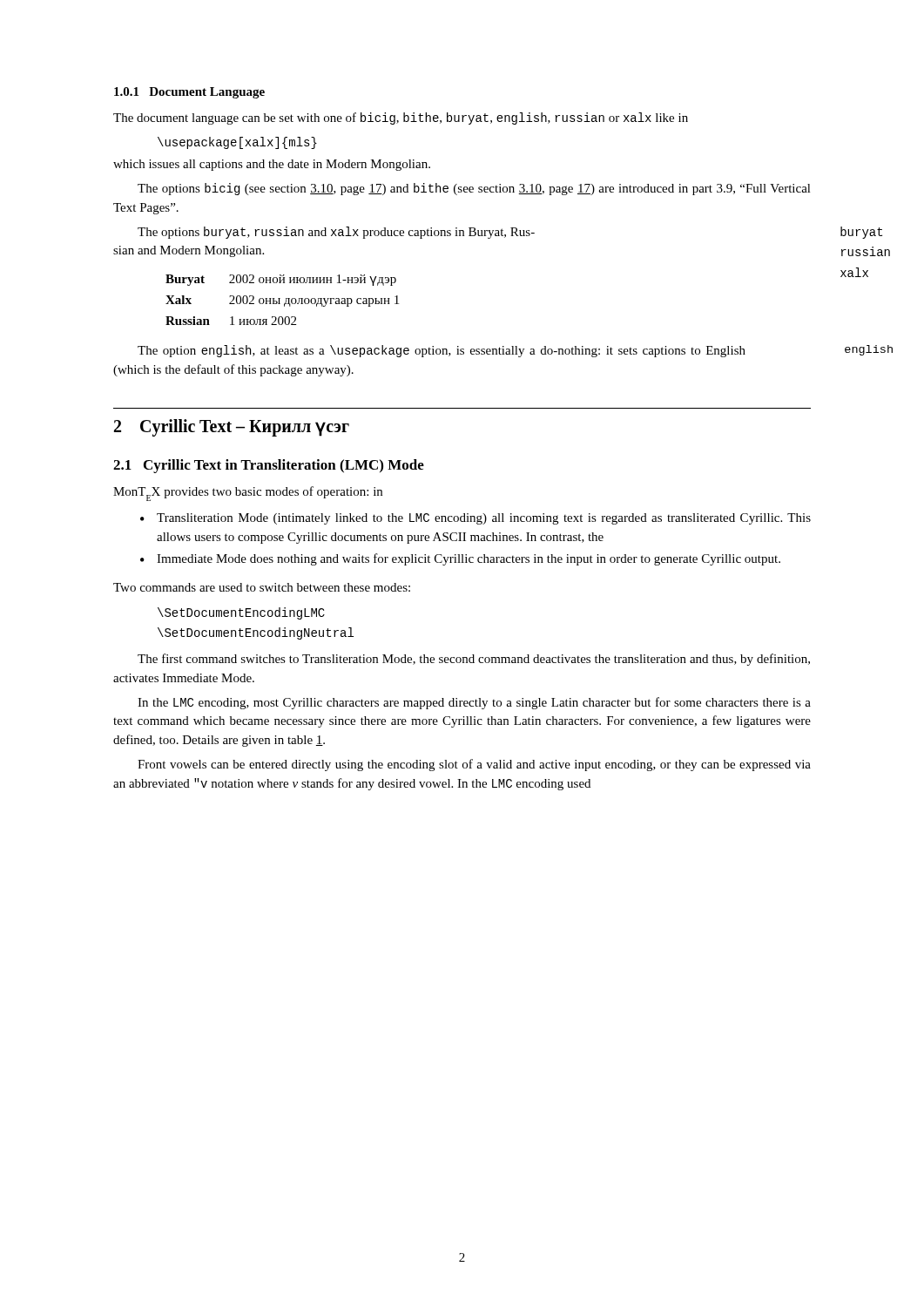Point to the text block starting "The document language can"
The width and height of the screenshot is (924, 1307).
[462, 118]
